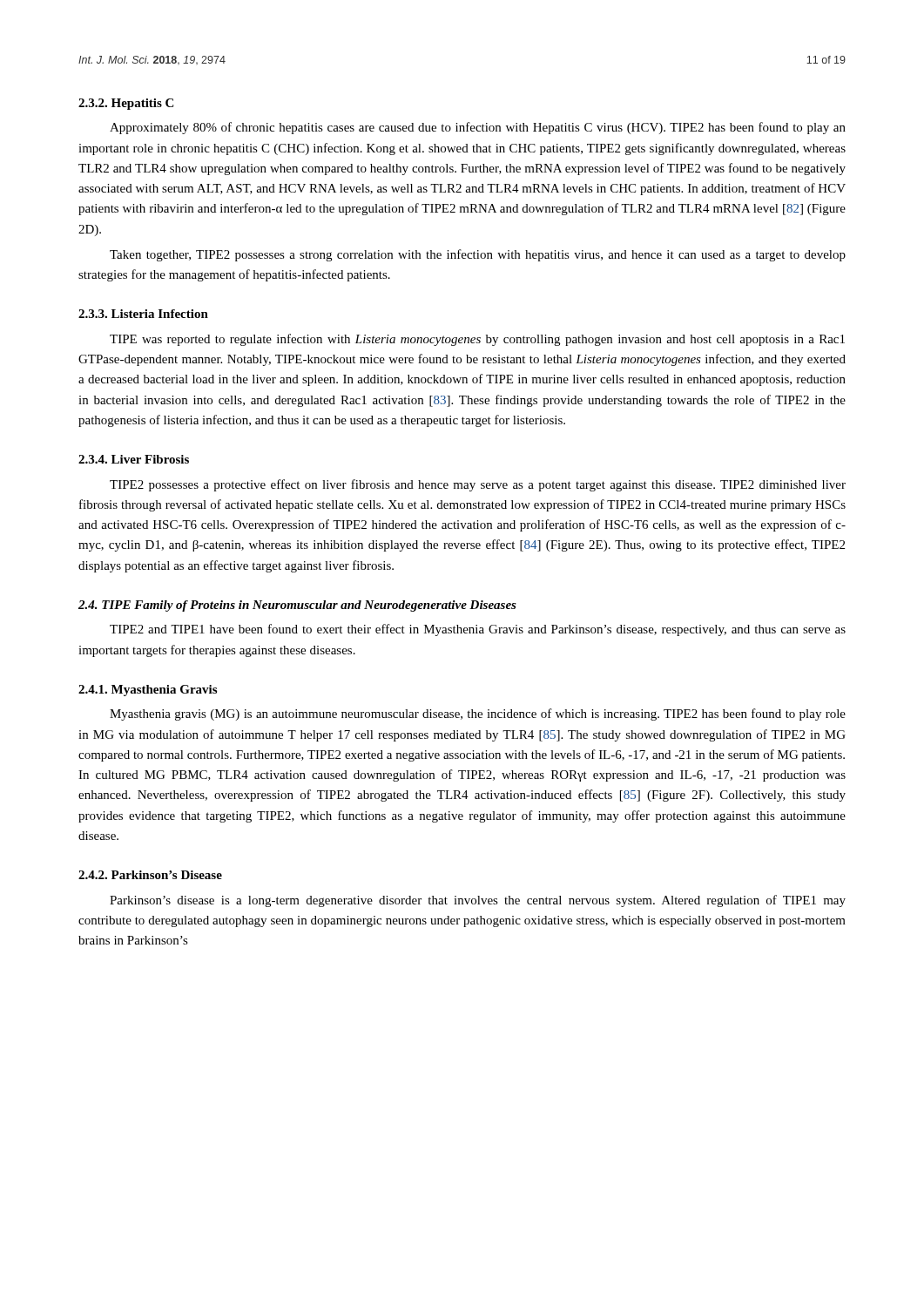Viewport: 924px width, 1307px height.
Task: Point to the text starting "2.4.2. Parkinson’s Disease"
Action: [x=150, y=875]
